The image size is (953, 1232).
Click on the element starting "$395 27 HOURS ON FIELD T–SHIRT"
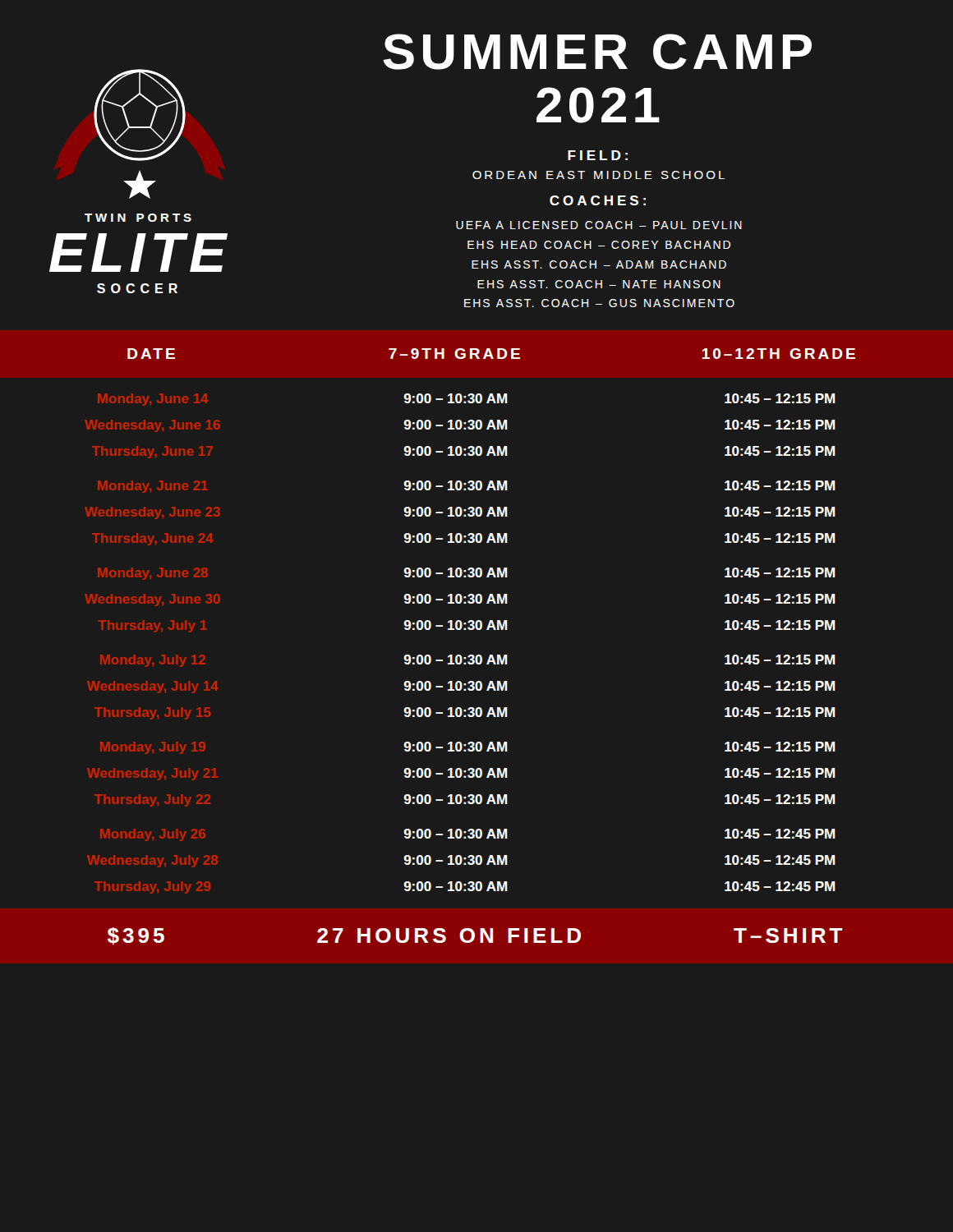pyautogui.click(x=476, y=936)
